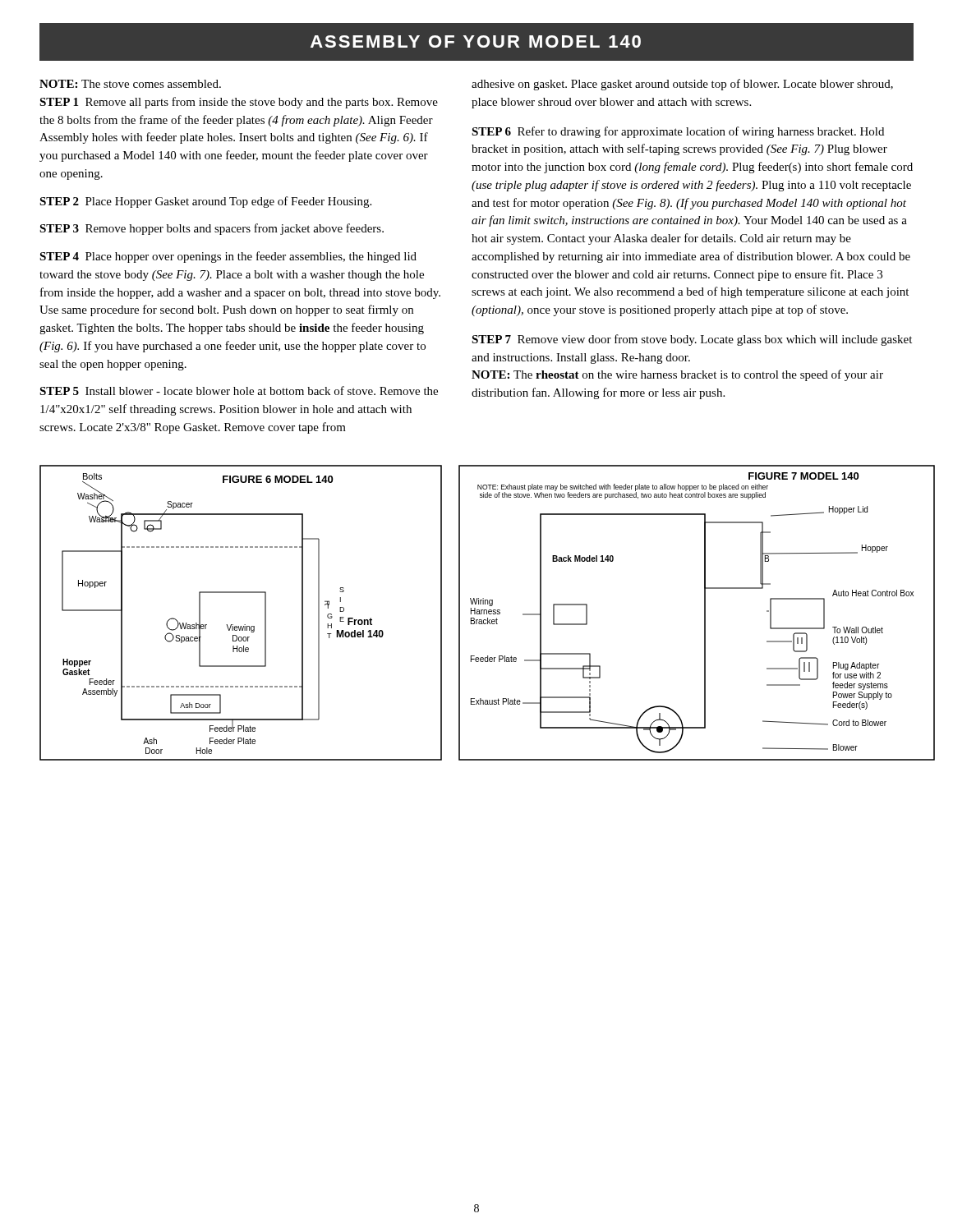953x1232 pixels.
Task: Navigate to the region starting "adhesive on gasket. Place gasket around outside"
Action: 683,93
